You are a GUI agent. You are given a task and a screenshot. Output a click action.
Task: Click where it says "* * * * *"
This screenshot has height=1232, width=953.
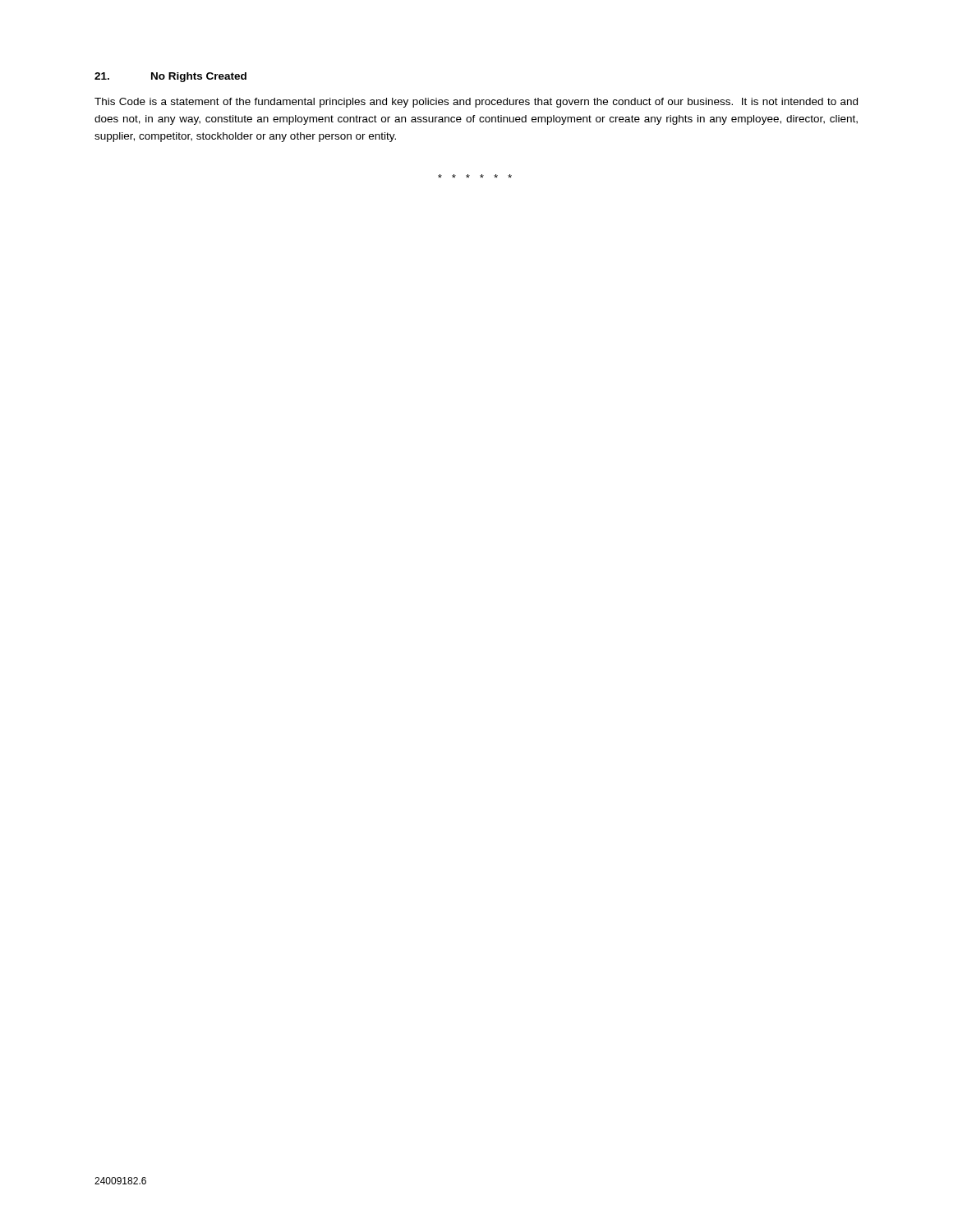coord(476,178)
